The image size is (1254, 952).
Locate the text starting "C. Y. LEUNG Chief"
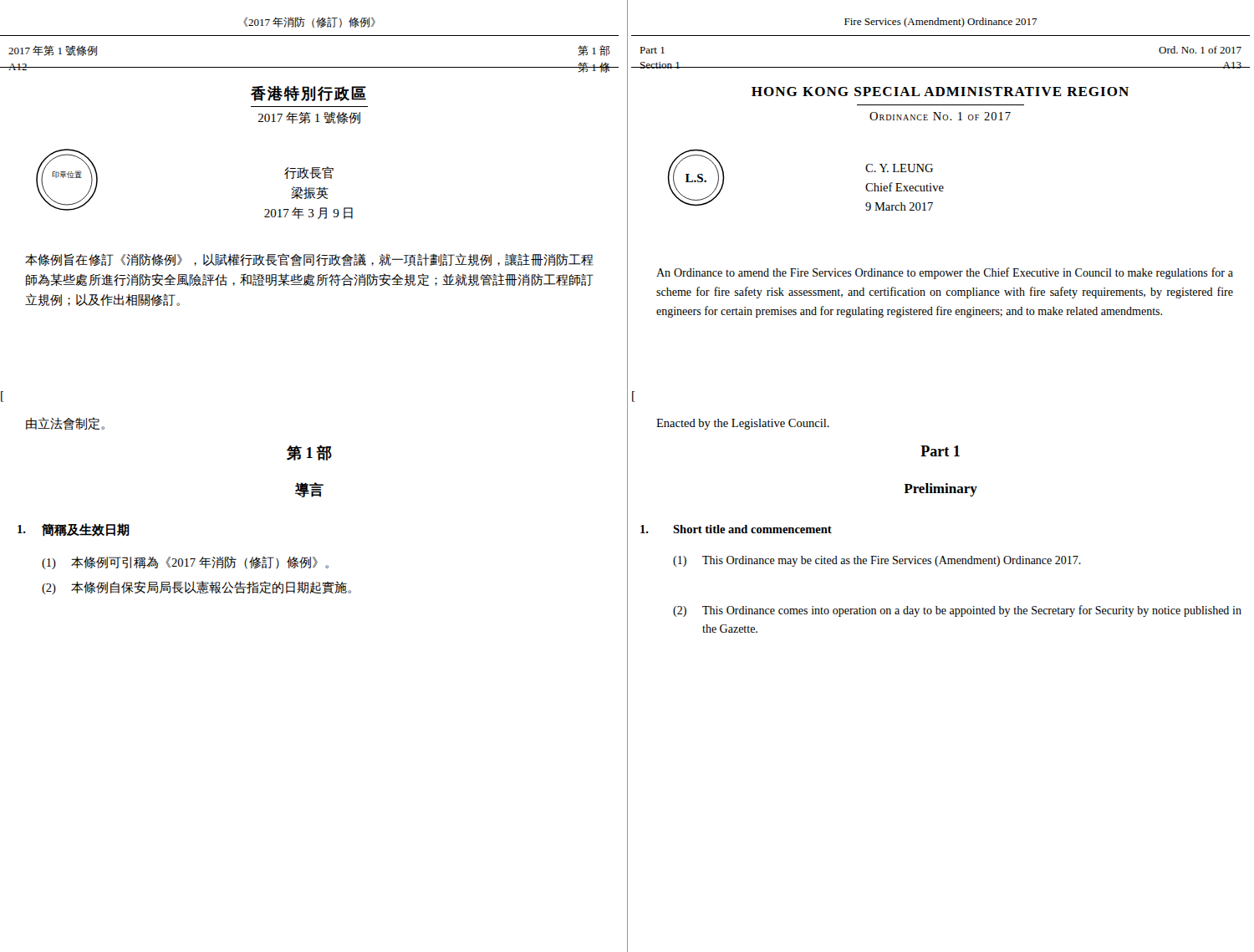904,187
